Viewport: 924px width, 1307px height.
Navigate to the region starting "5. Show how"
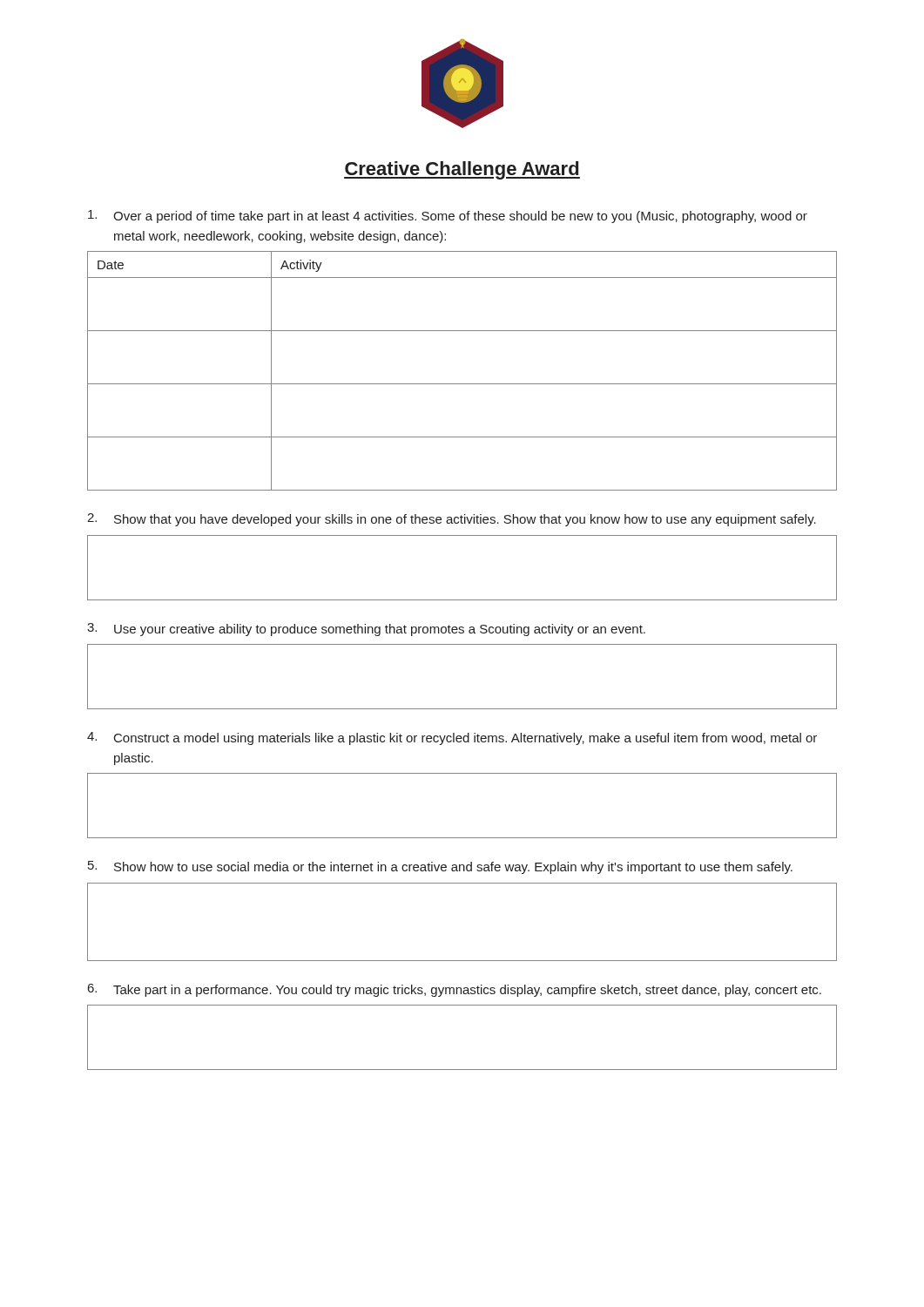462,867
